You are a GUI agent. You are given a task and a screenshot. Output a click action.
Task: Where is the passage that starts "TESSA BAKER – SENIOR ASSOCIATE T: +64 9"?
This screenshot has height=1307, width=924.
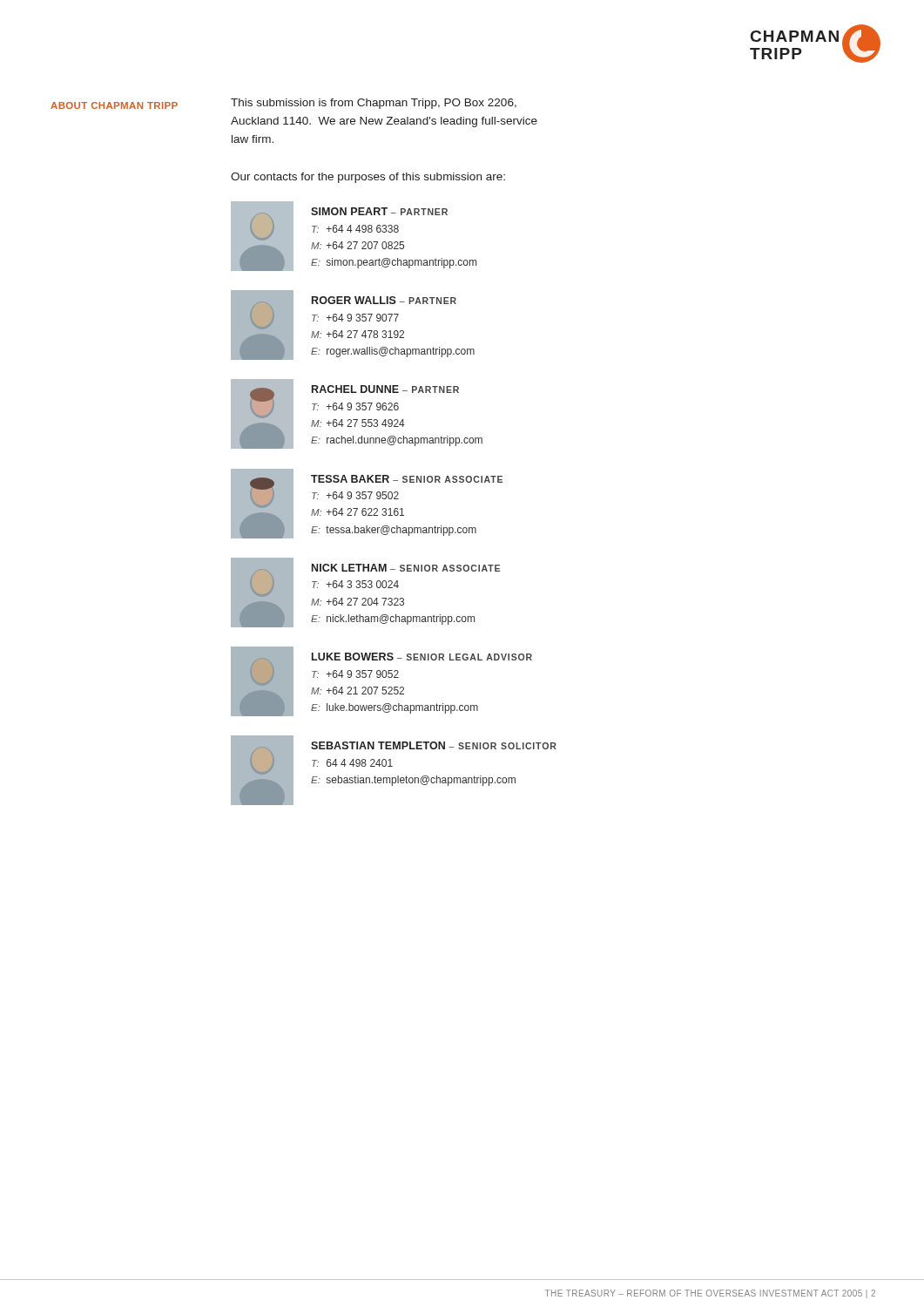(407, 504)
